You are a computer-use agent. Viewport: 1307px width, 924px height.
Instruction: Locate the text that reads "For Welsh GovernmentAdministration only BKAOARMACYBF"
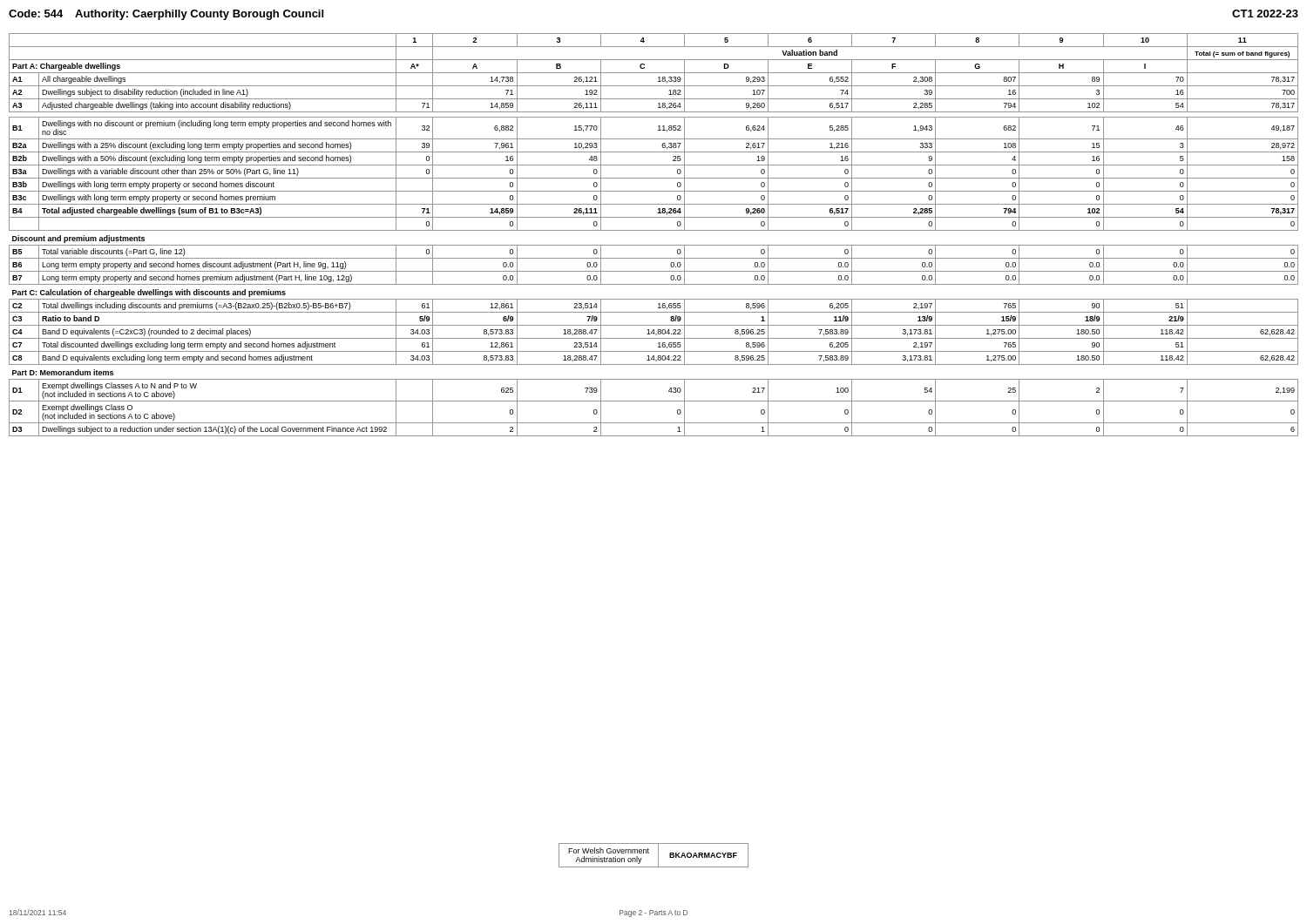coord(654,855)
